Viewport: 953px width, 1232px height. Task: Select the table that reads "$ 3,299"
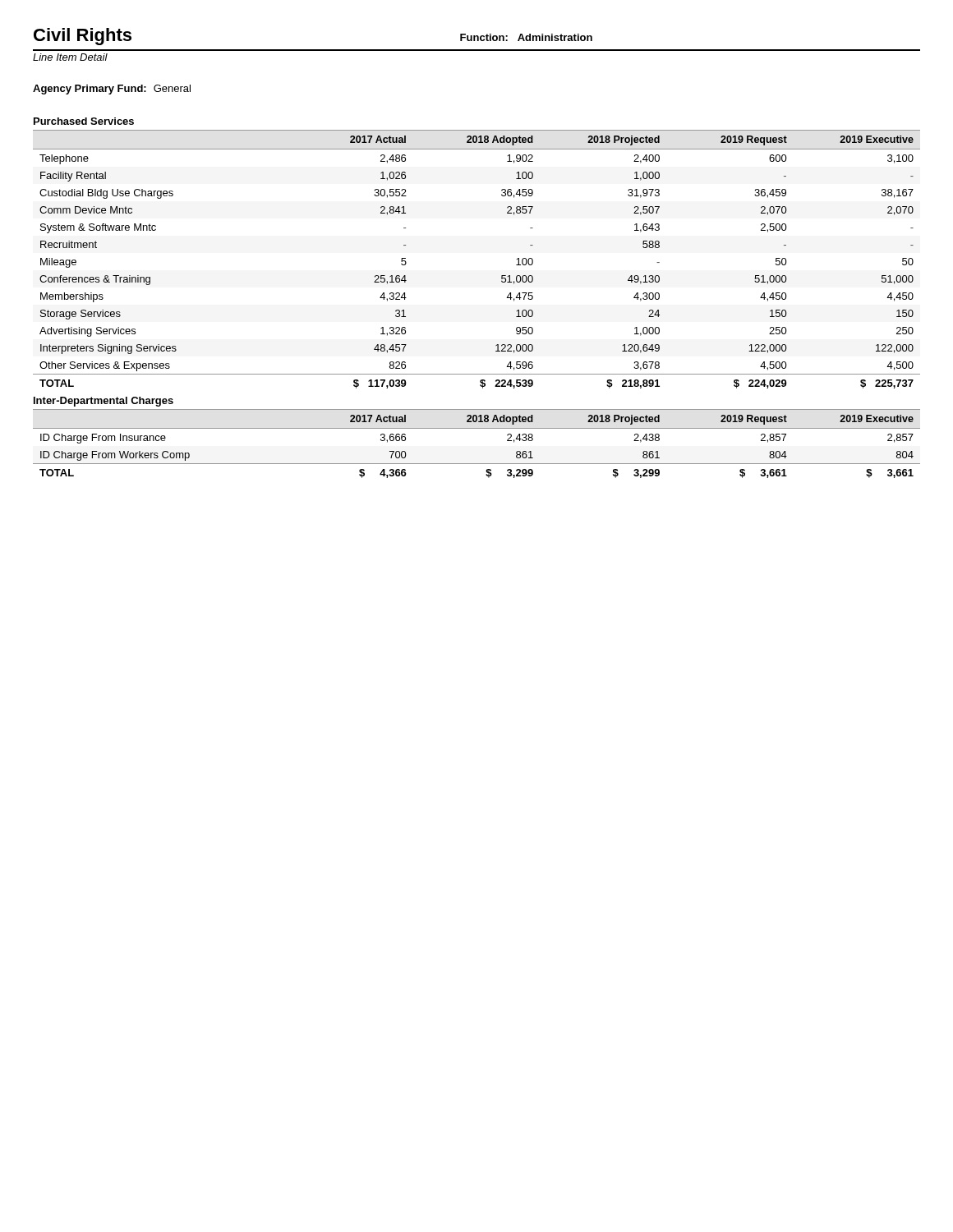[x=476, y=445]
